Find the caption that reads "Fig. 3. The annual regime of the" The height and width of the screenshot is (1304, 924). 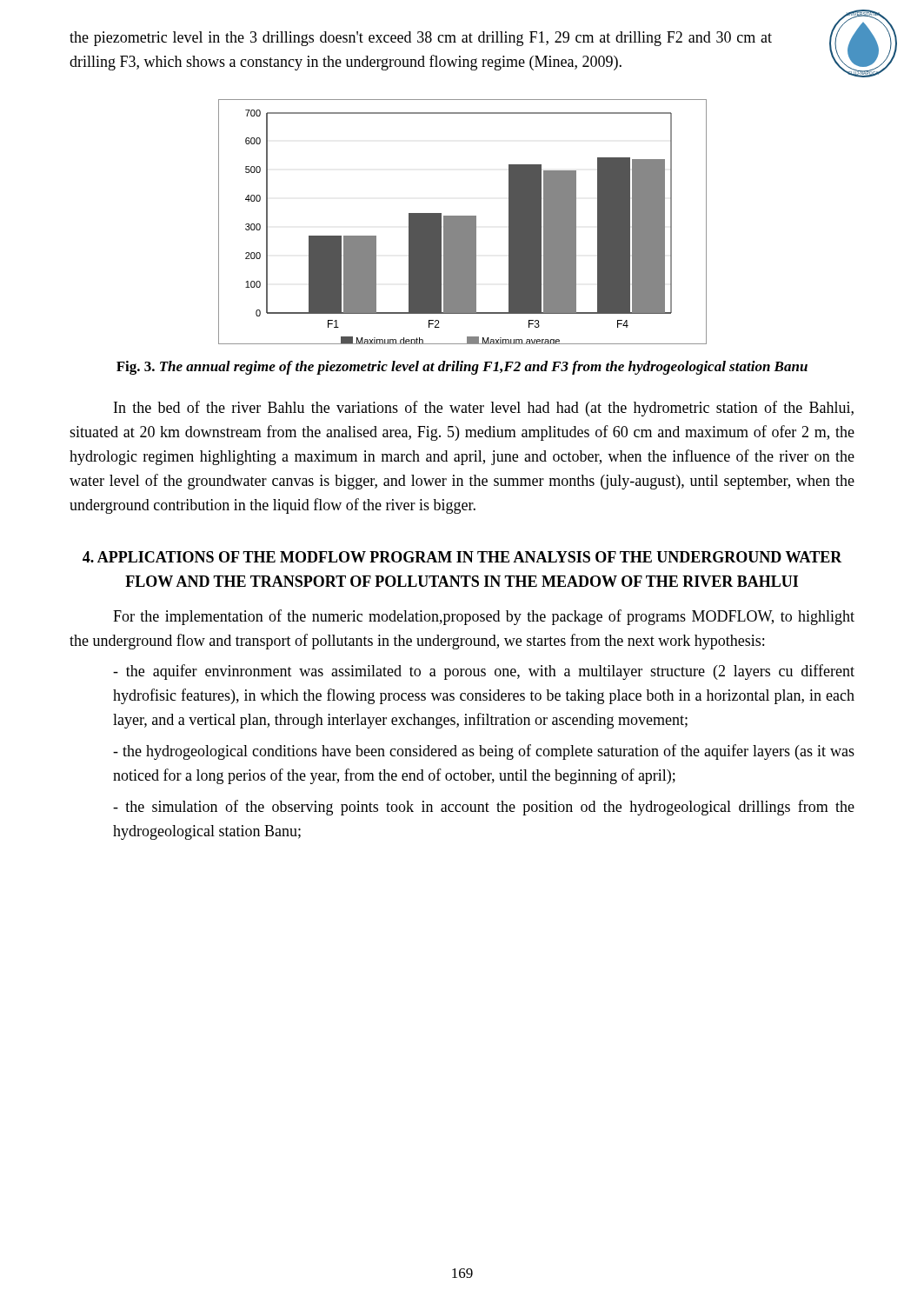pyautogui.click(x=462, y=366)
